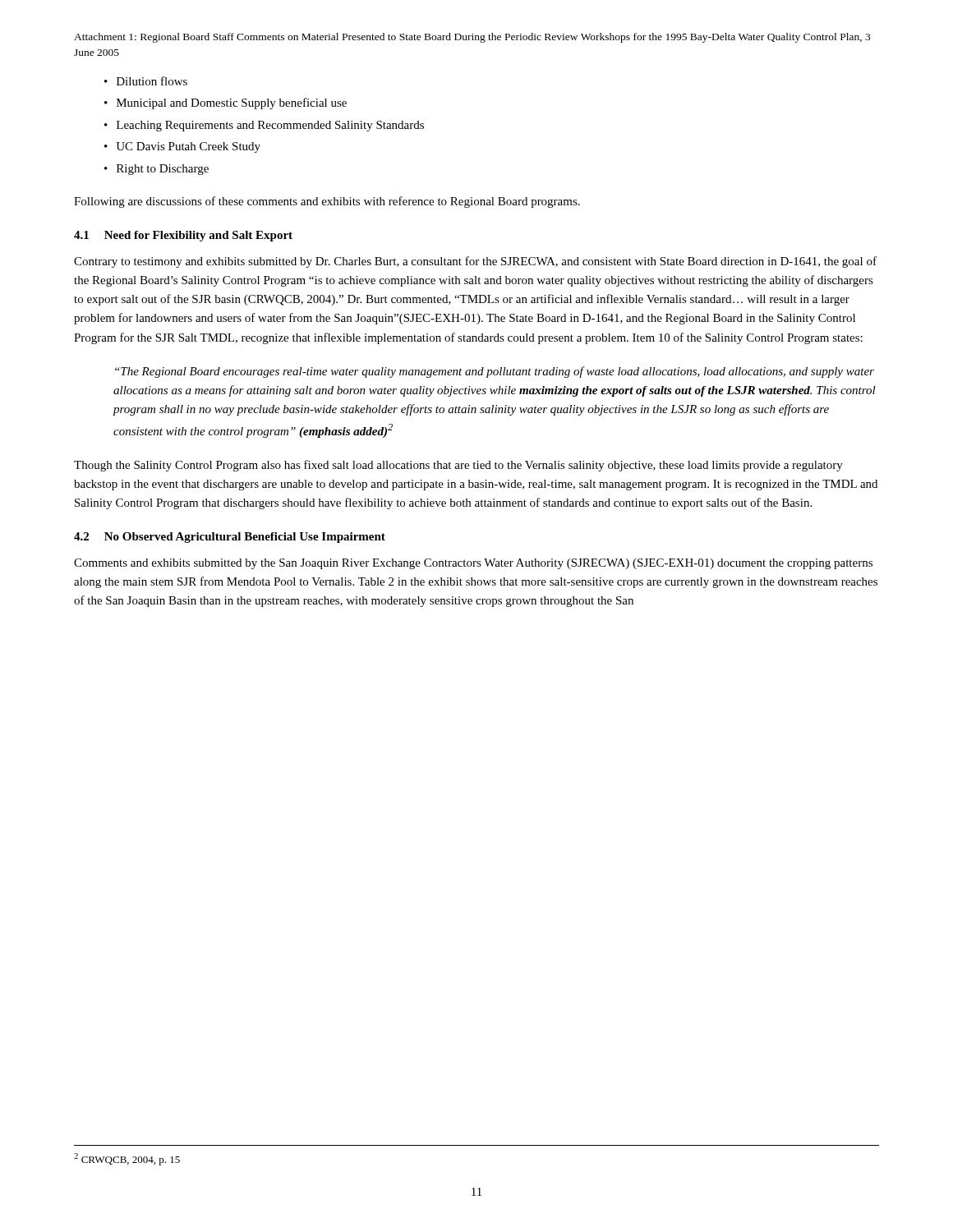This screenshot has height=1232, width=953.
Task: Locate the block of text that opens with "2 CRWQCB, 2004,"
Action: coord(127,1158)
